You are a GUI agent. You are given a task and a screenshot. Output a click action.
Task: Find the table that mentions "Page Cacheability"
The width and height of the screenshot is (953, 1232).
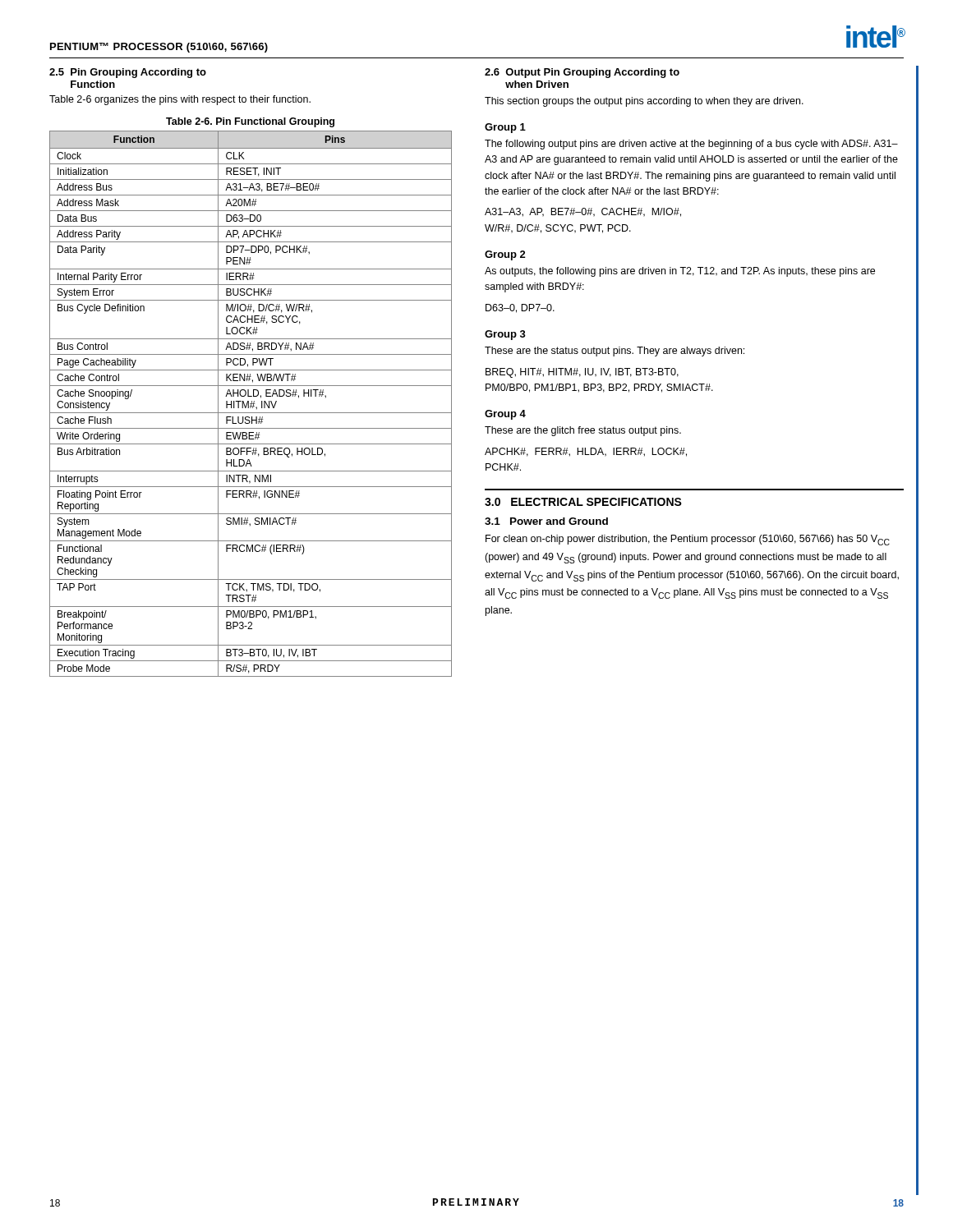point(251,403)
